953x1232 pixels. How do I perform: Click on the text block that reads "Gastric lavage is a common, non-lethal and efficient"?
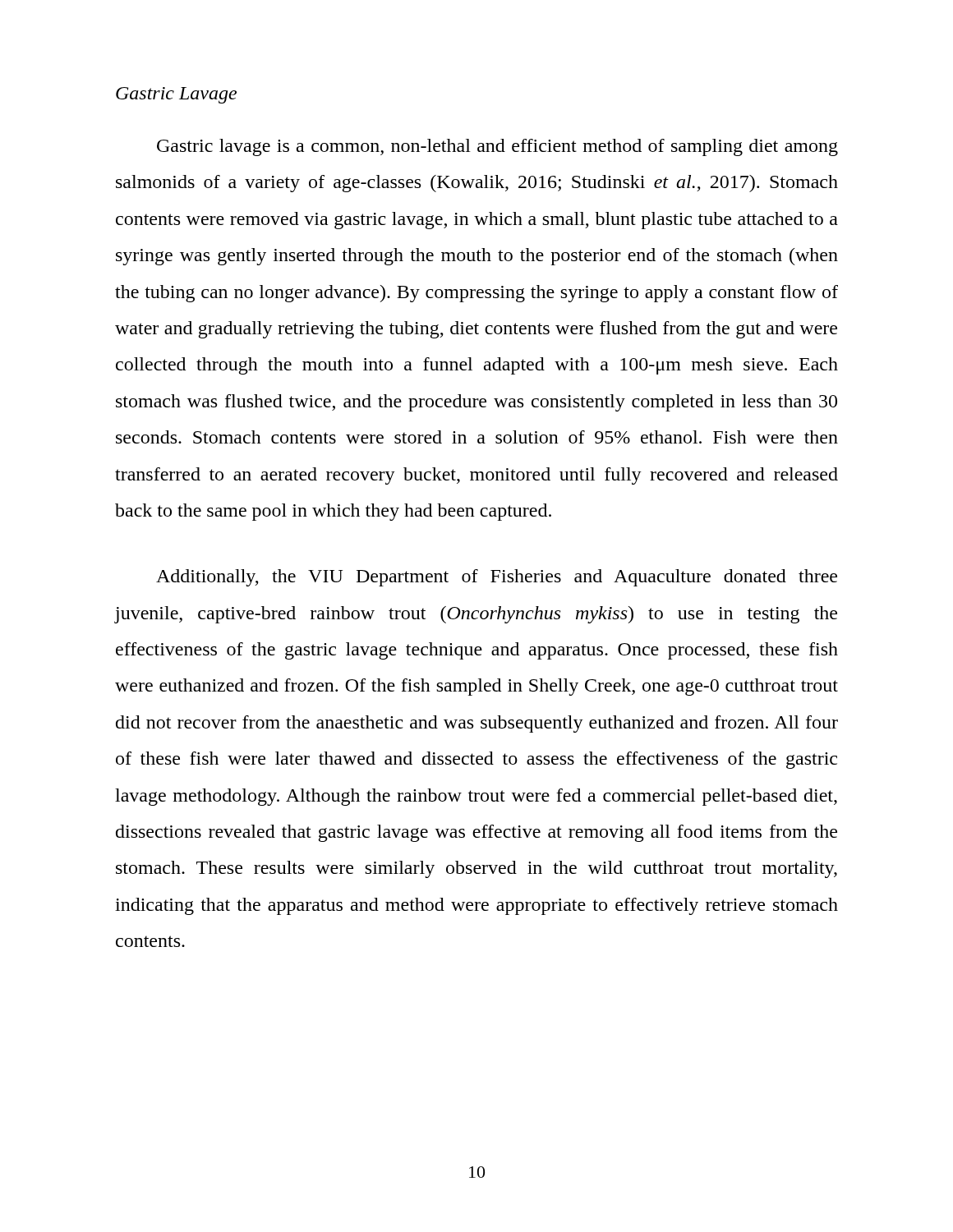pos(476,328)
